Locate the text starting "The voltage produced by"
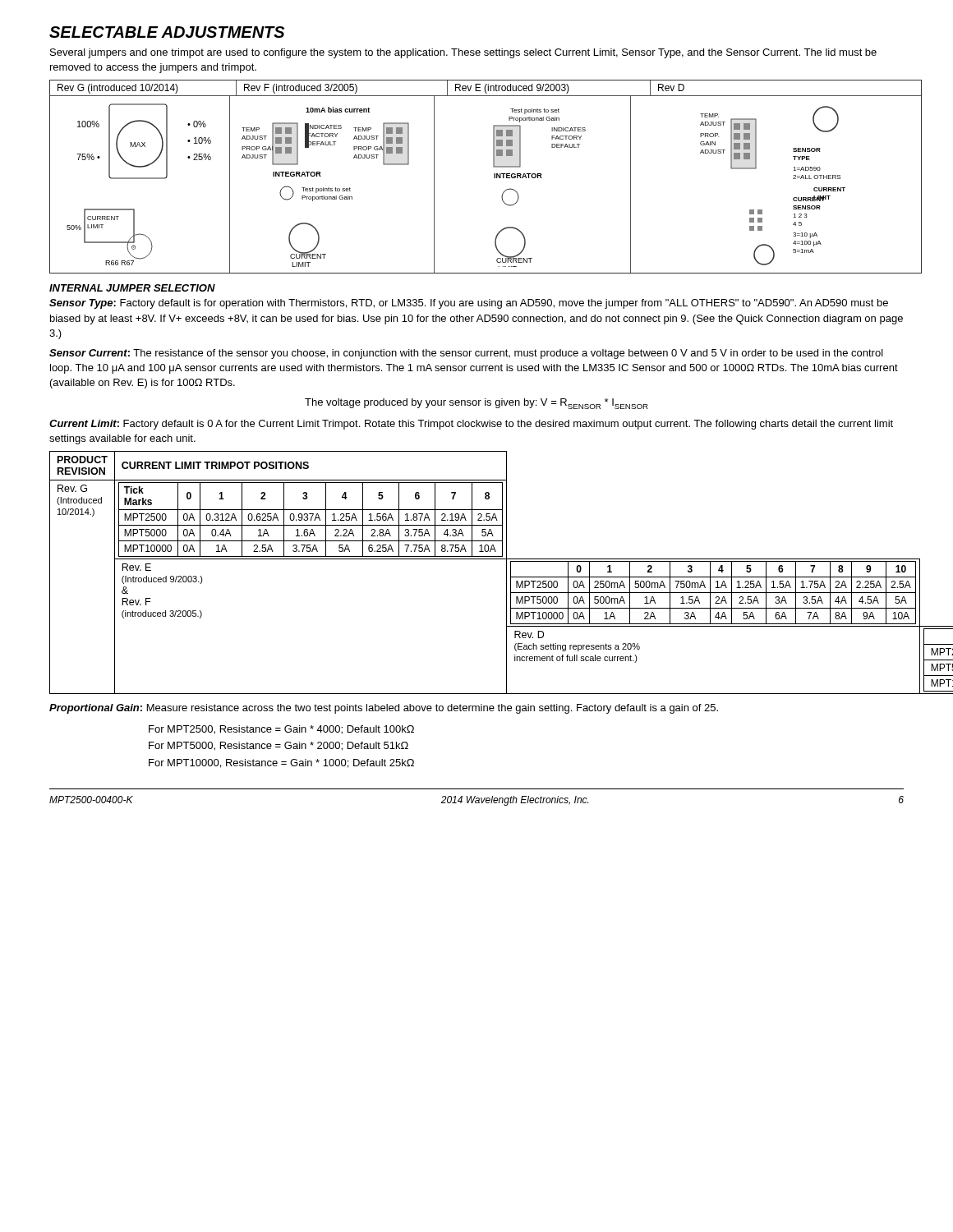The image size is (953, 1232). pos(476,403)
